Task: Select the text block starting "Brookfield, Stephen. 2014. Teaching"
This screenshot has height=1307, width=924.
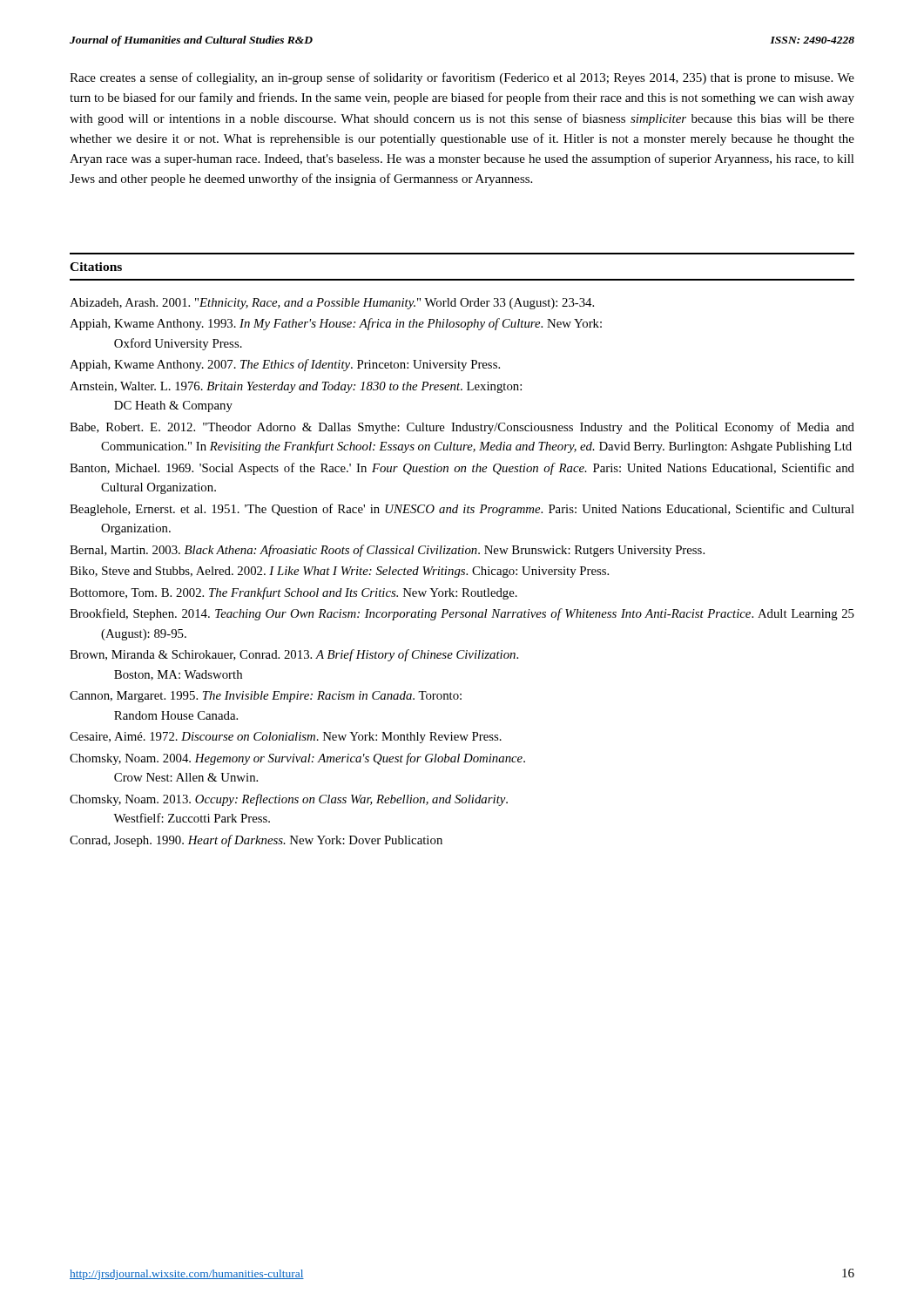Action: (x=462, y=623)
